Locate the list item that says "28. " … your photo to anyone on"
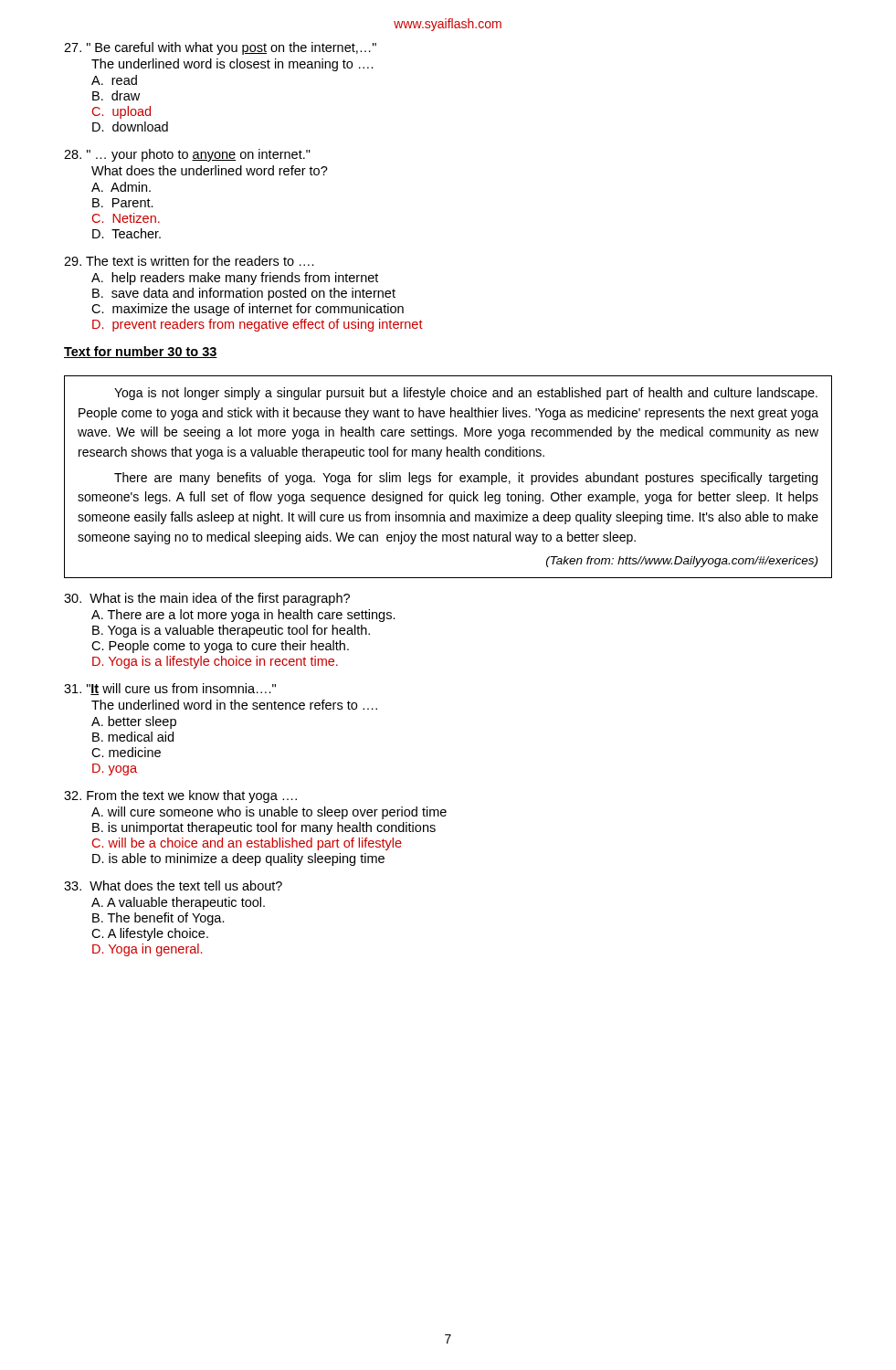This screenshot has height=1370, width=896. (x=187, y=155)
